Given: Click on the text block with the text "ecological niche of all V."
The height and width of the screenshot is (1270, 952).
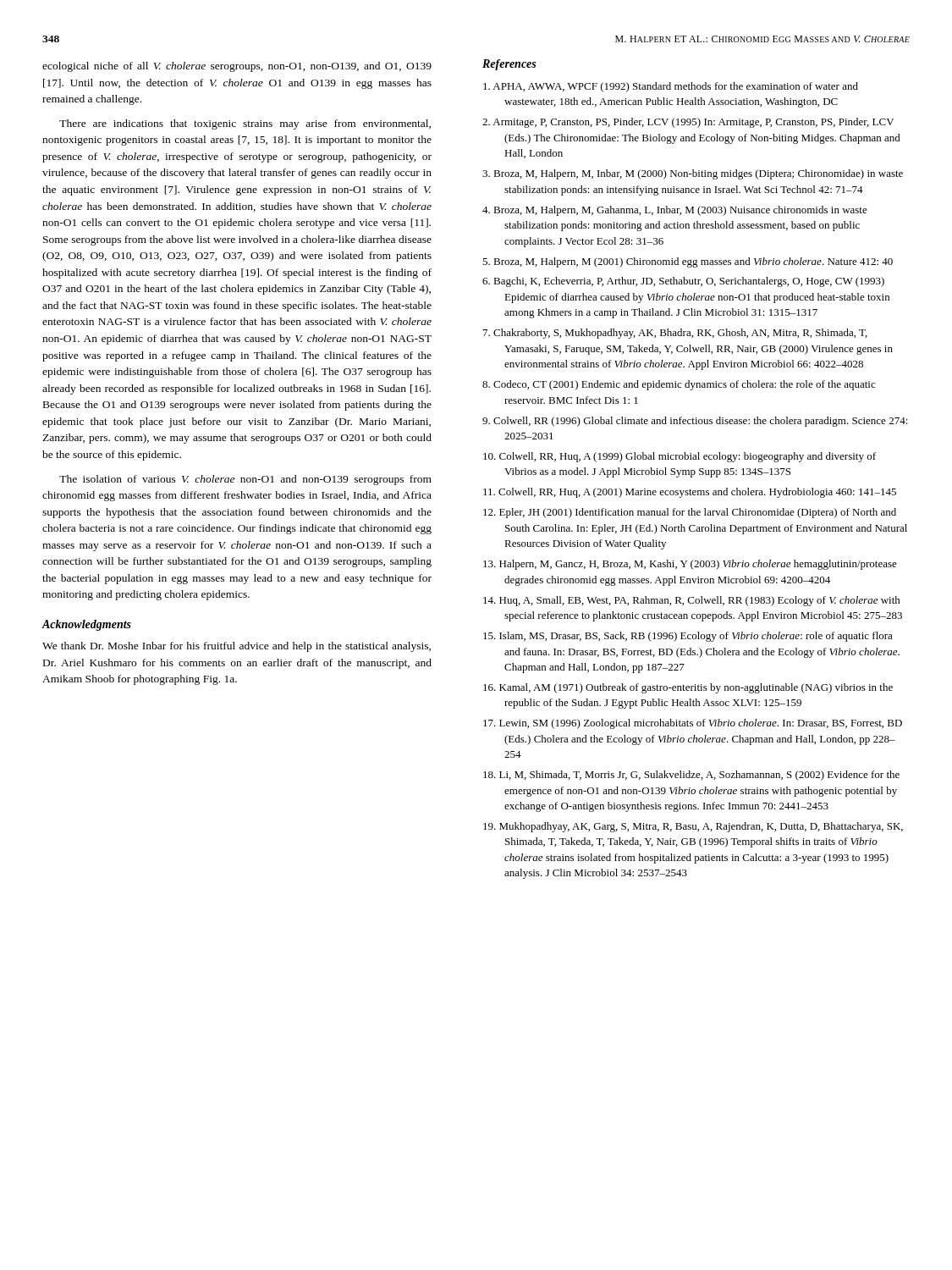Looking at the screenshot, I should click(237, 82).
